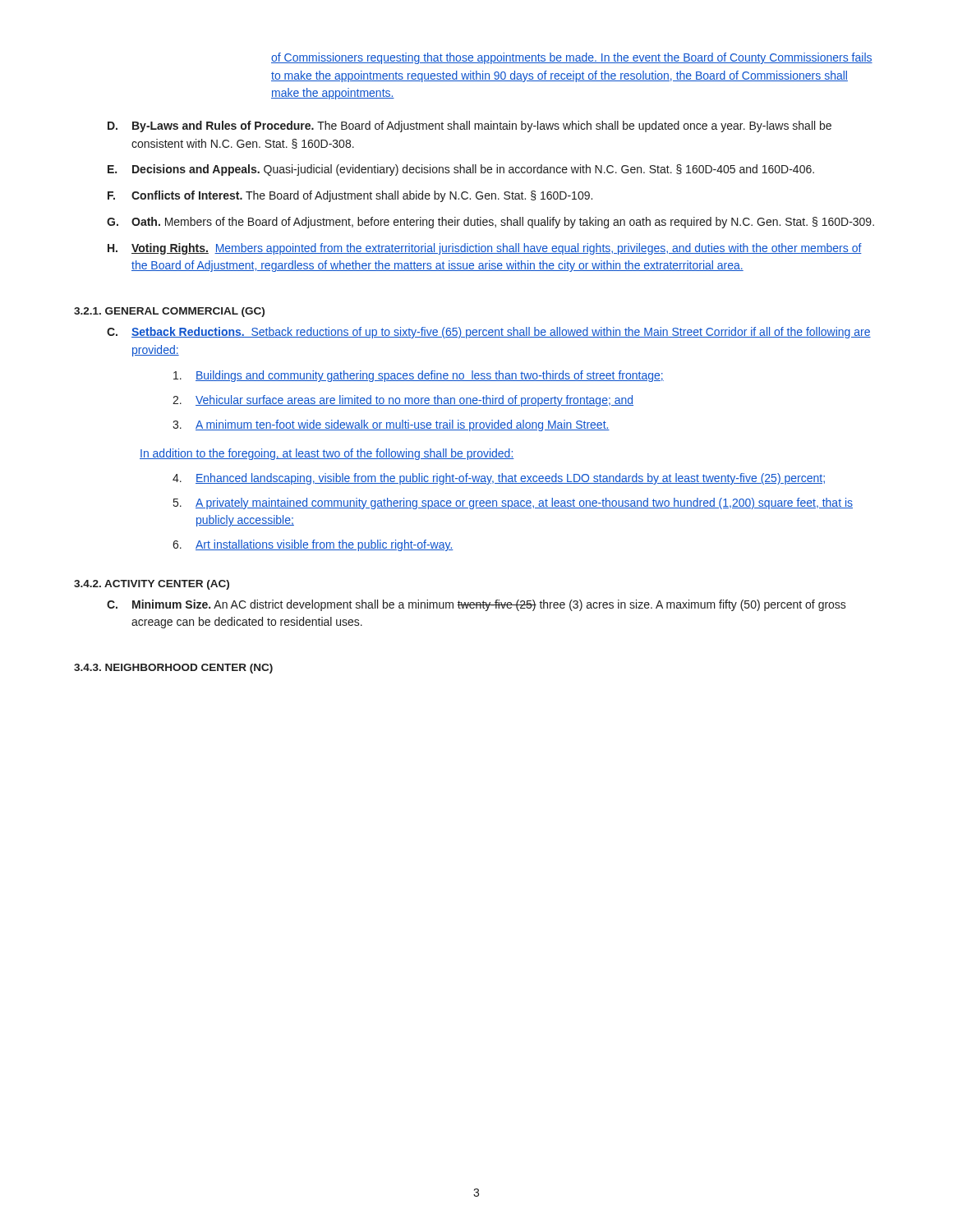The image size is (953, 1232).
Task: Select the list item that reads "C. Minimum Size."
Action: click(x=493, y=614)
